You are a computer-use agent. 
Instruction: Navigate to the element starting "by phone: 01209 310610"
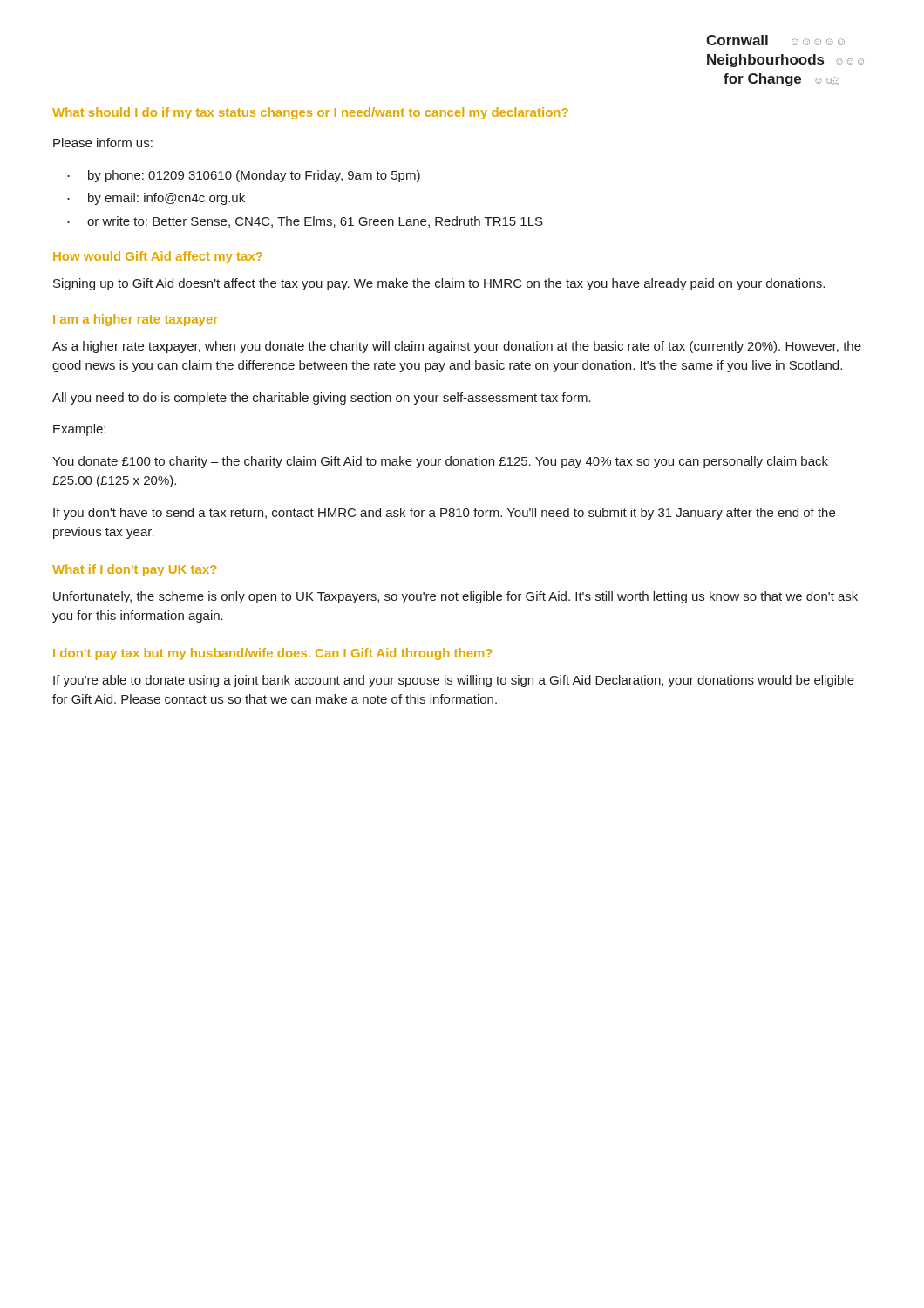(254, 174)
